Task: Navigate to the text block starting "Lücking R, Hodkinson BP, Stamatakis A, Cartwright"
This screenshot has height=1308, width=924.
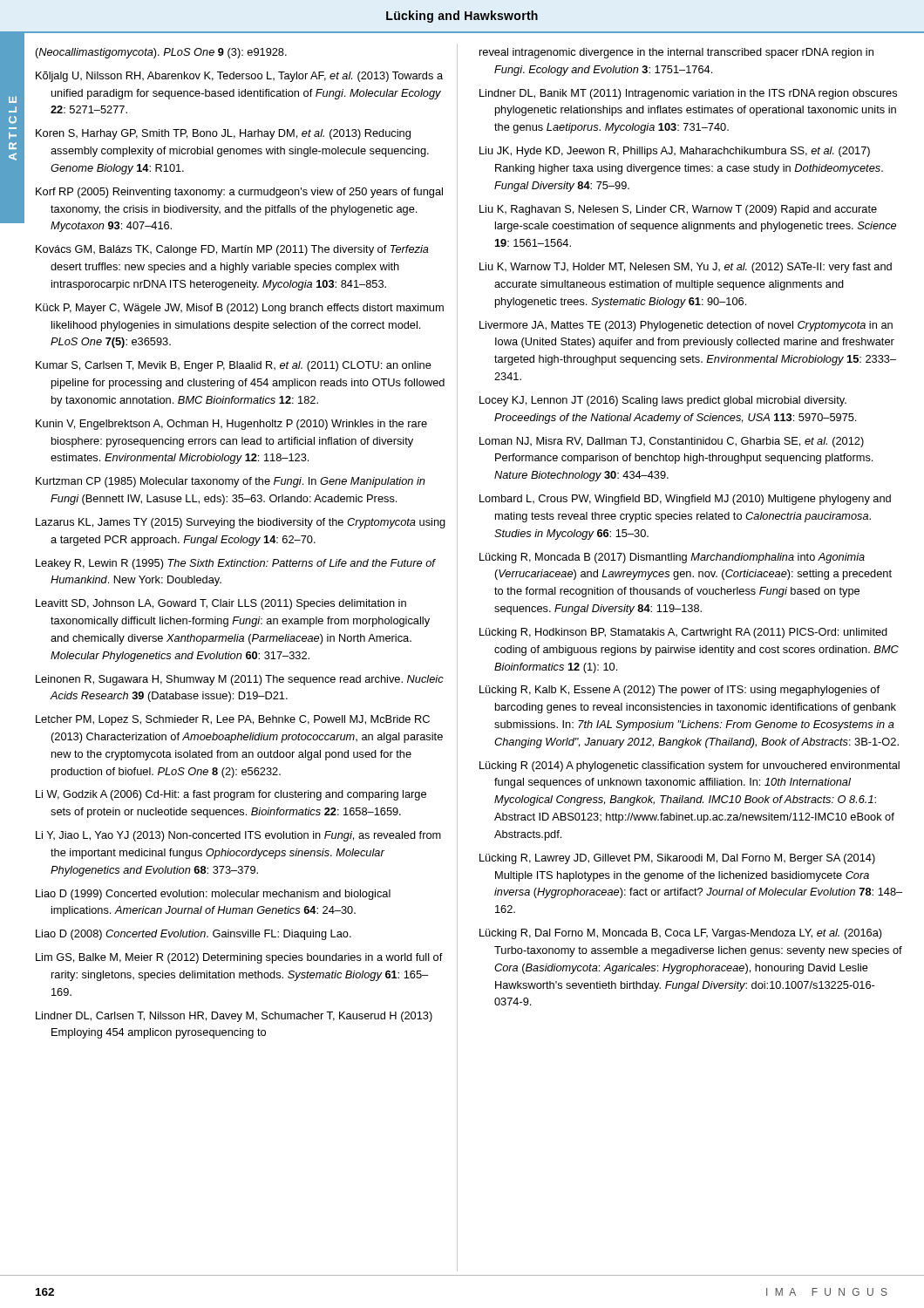Action: point(689,649)
